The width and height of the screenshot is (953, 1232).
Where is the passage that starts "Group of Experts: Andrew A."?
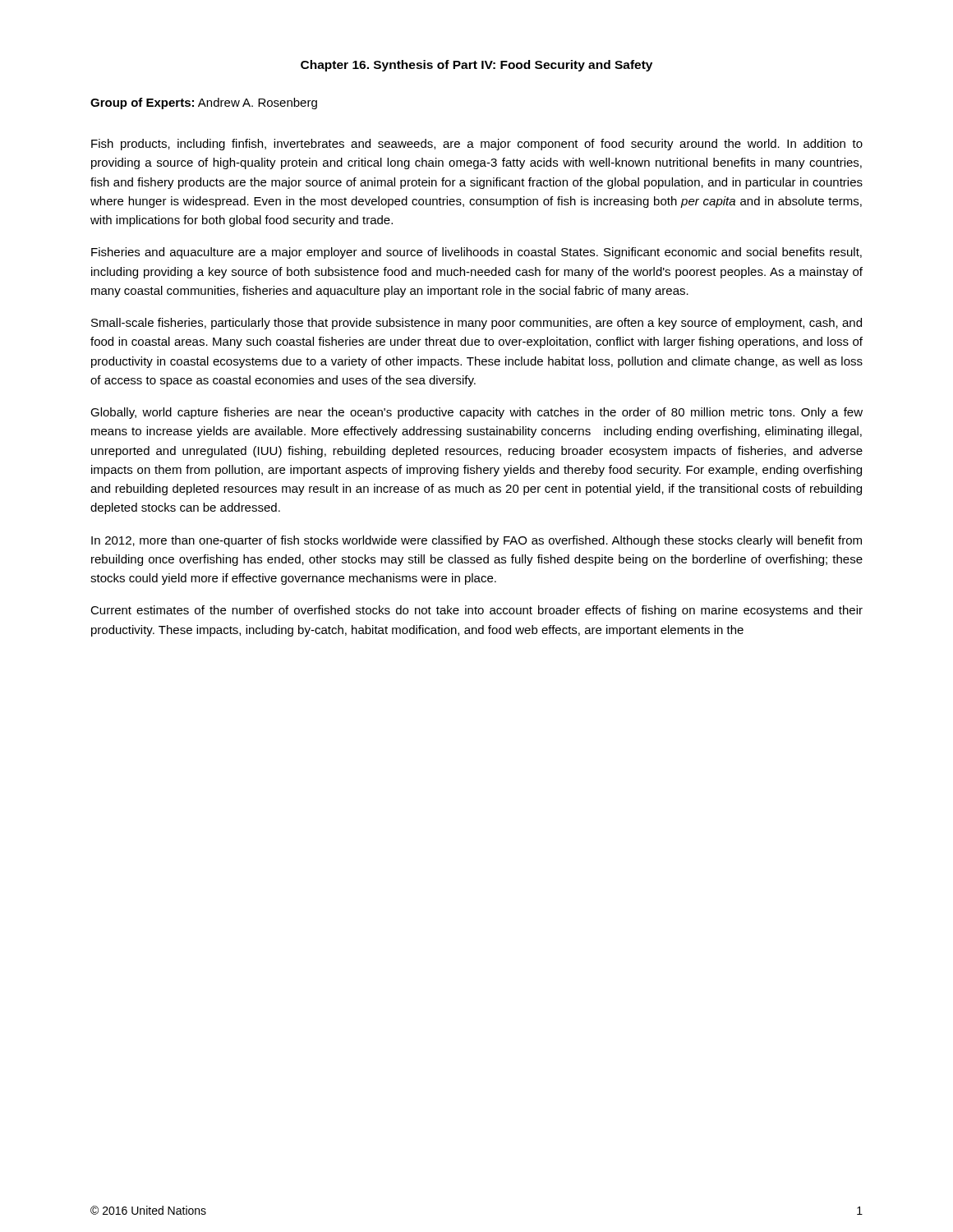coord(204,102)
